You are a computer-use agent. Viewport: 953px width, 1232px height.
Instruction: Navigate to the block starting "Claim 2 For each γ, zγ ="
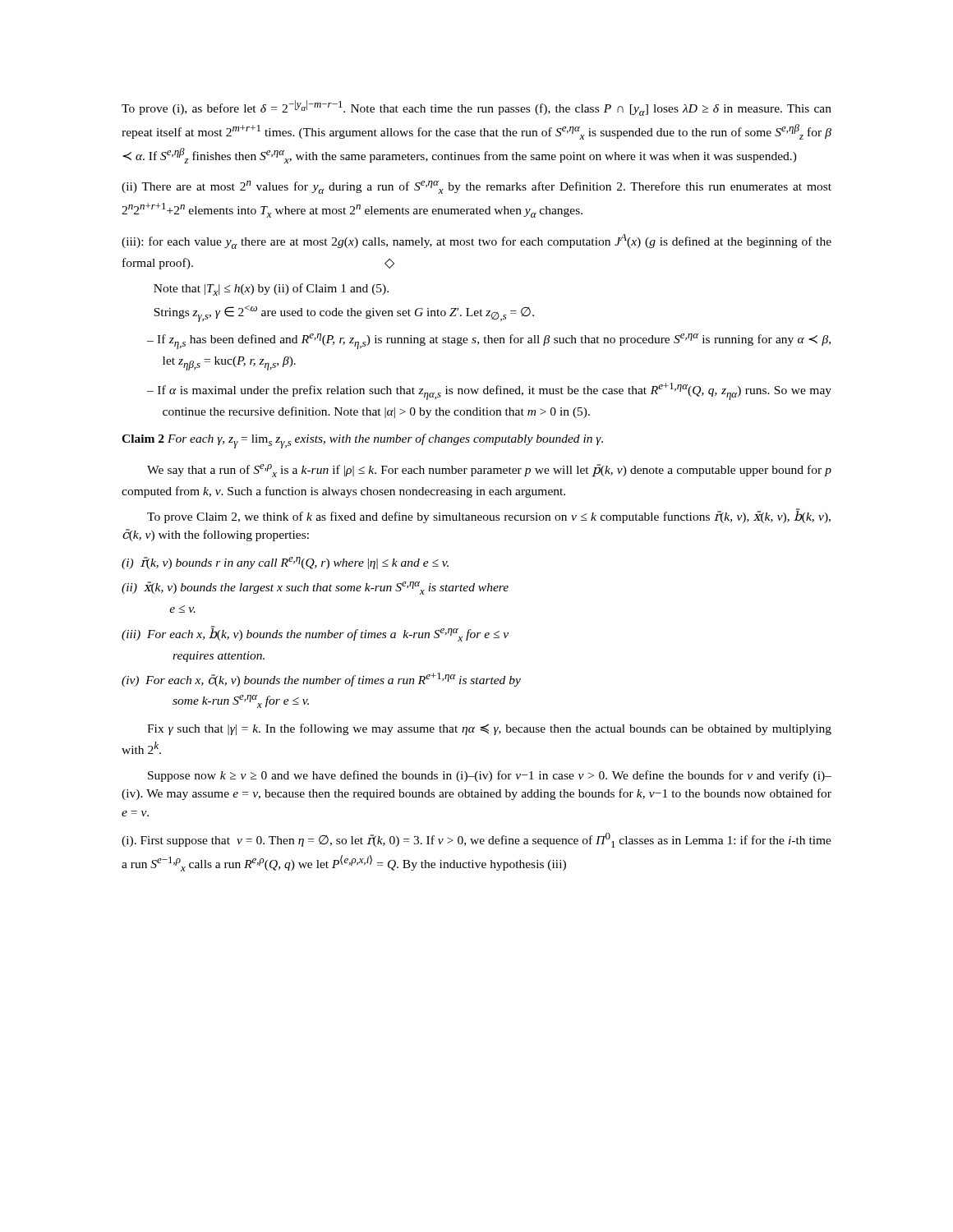(476, 441)
